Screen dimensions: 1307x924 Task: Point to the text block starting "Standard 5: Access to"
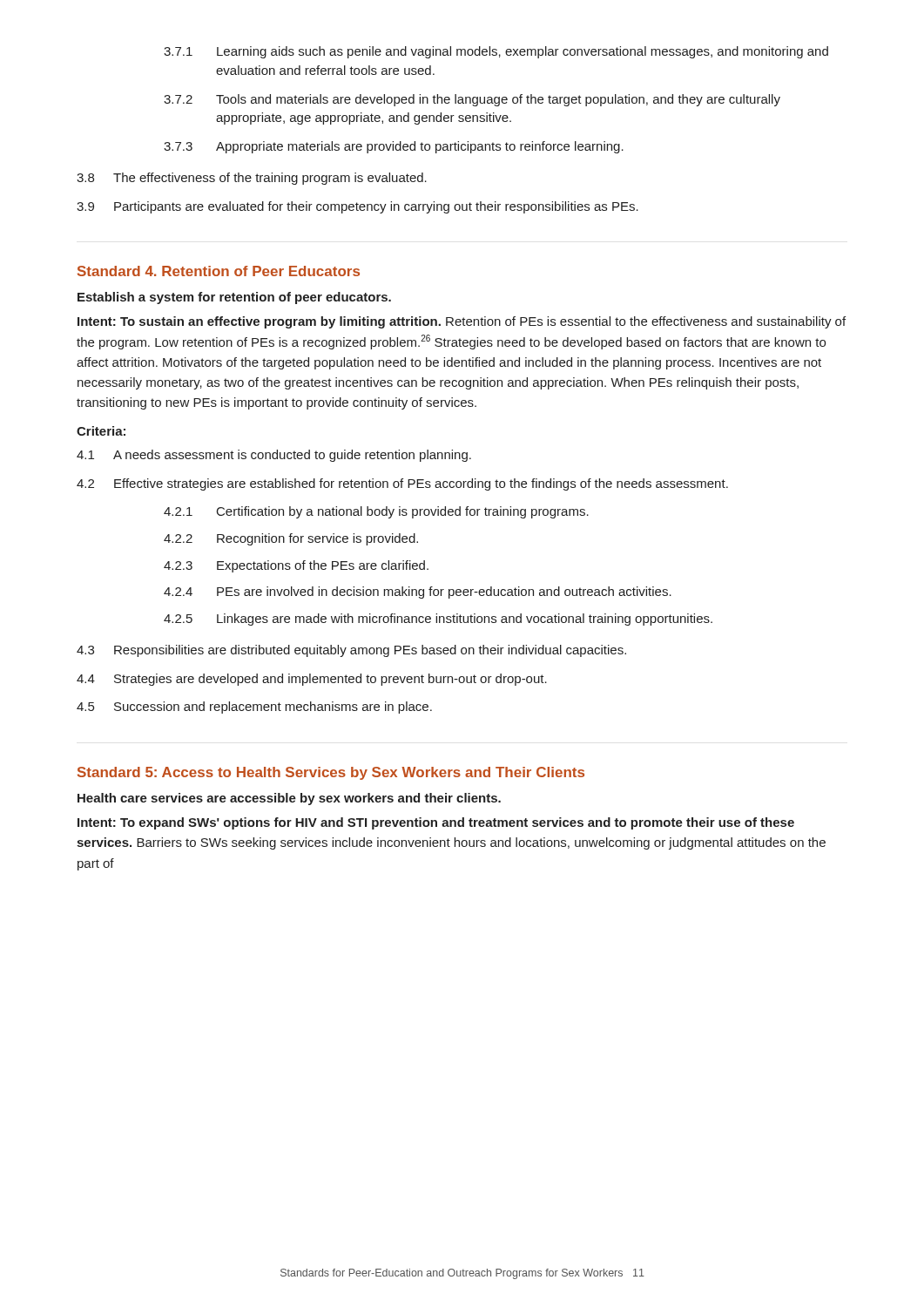tap(331, 772)
